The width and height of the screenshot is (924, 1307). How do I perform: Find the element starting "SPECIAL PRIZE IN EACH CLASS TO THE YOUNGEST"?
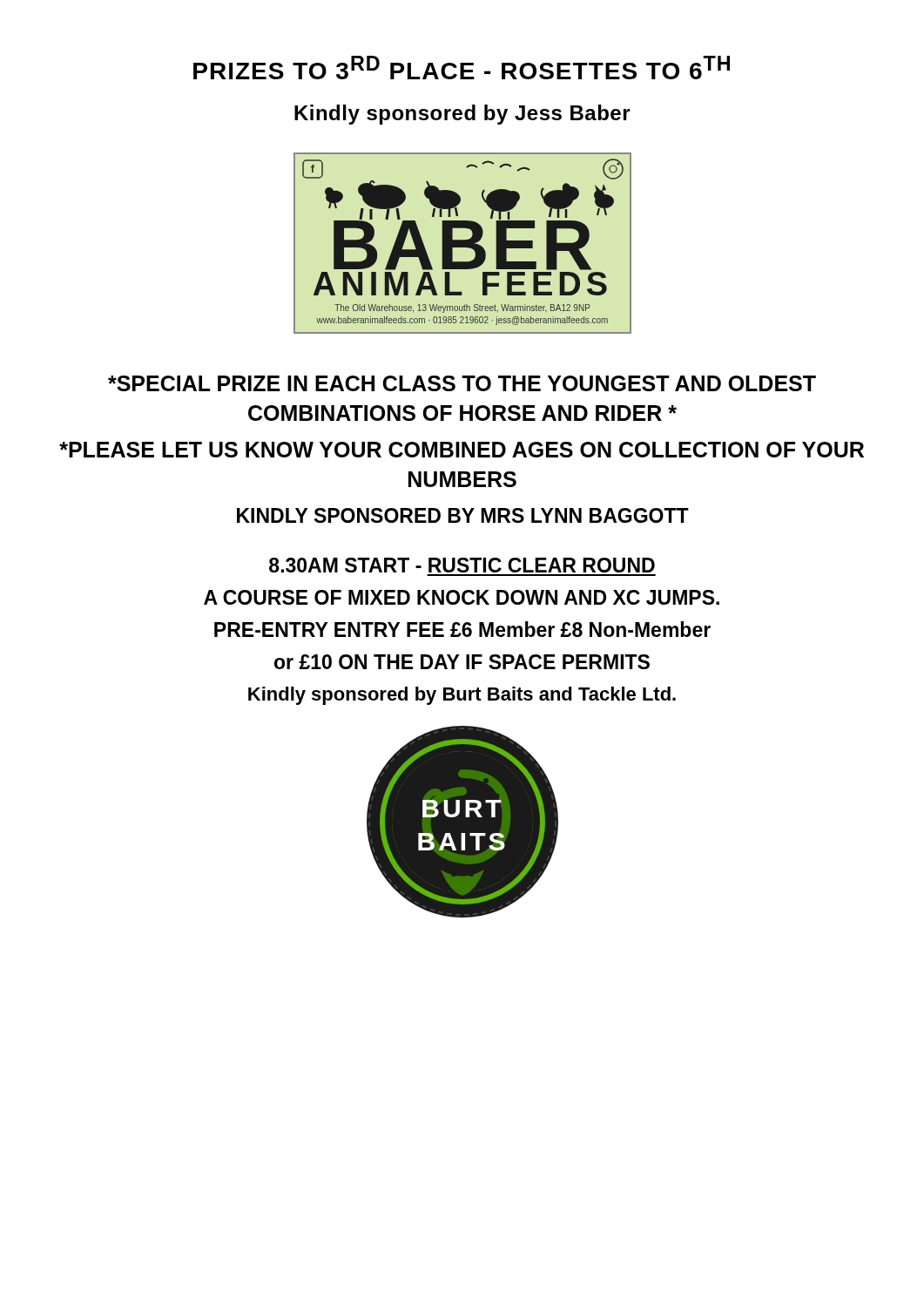pyautogui.click(x=462, y=398)
